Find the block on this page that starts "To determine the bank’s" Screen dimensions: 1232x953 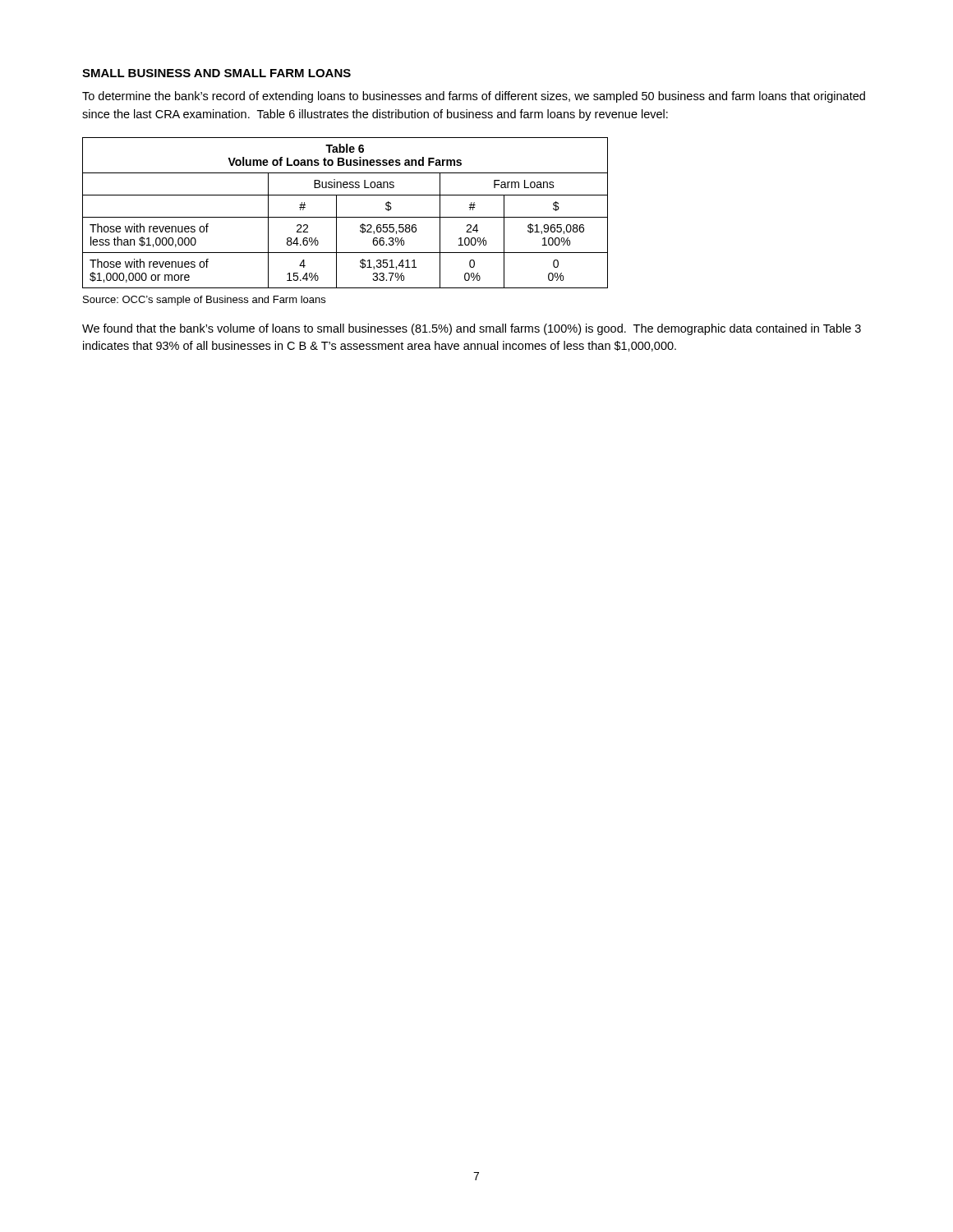474,105
